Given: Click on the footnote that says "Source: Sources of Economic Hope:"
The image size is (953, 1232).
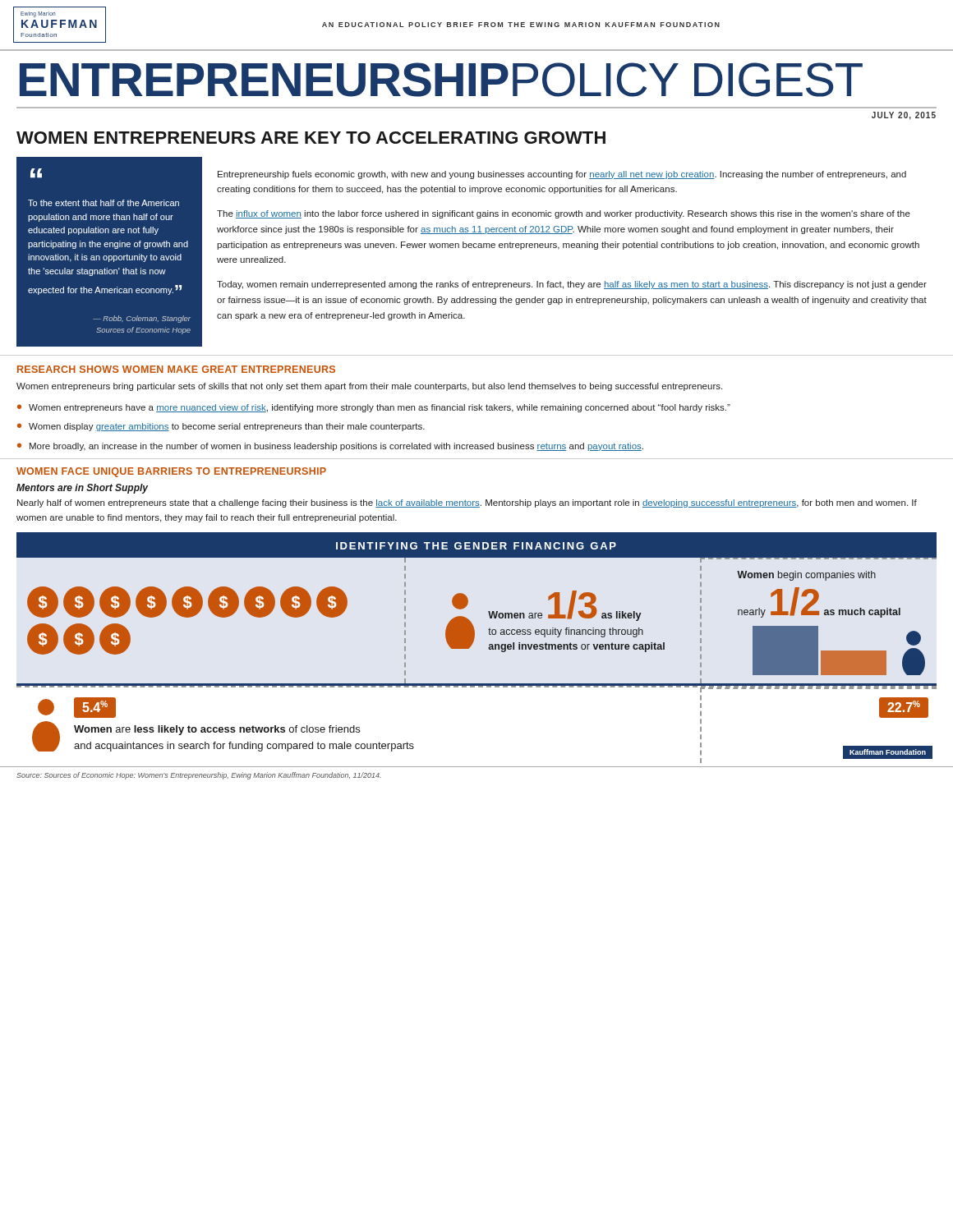Looking at the screenshot, I should click(x=199, y=775).
